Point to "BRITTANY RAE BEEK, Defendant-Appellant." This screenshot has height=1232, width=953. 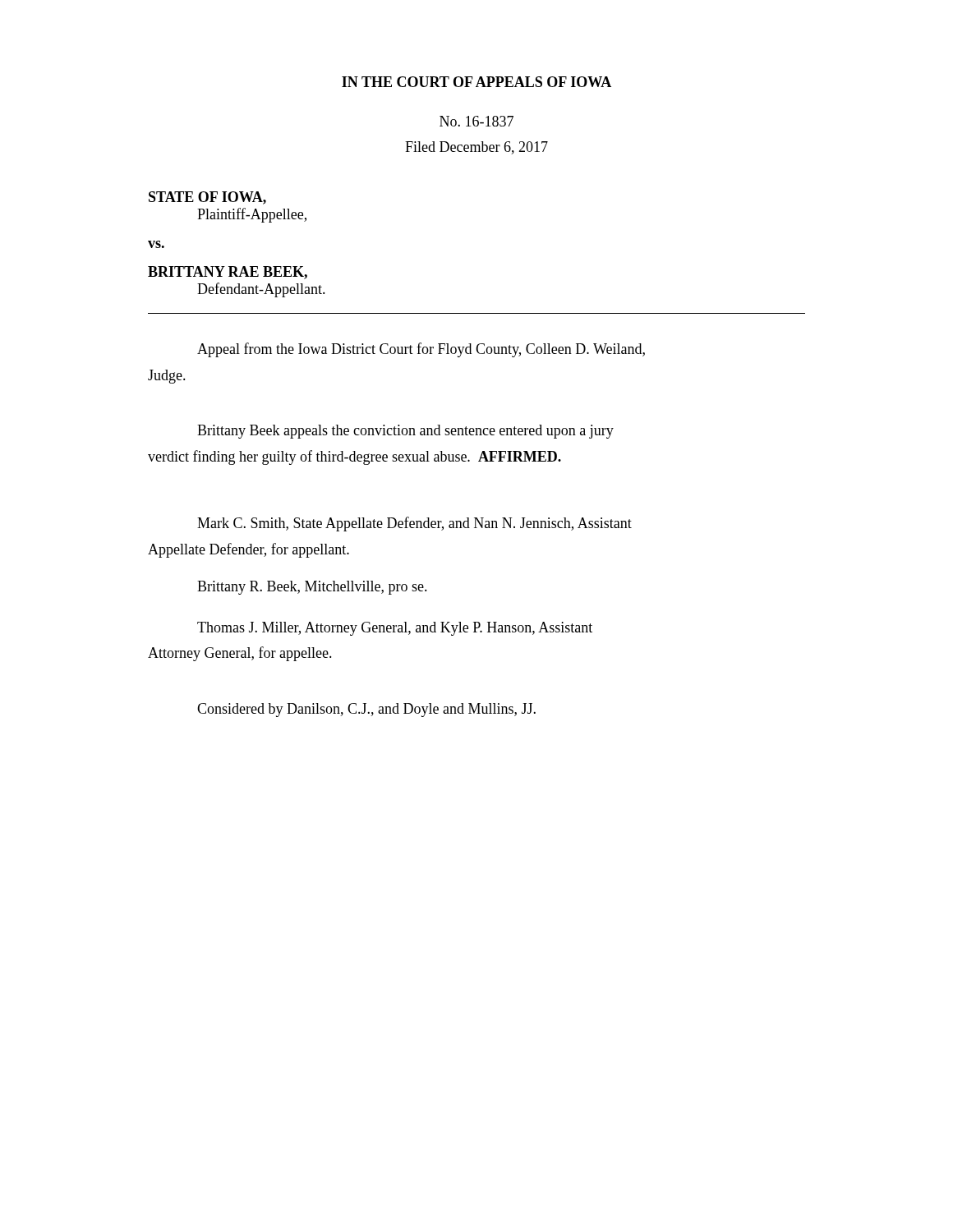pos(228,273)
